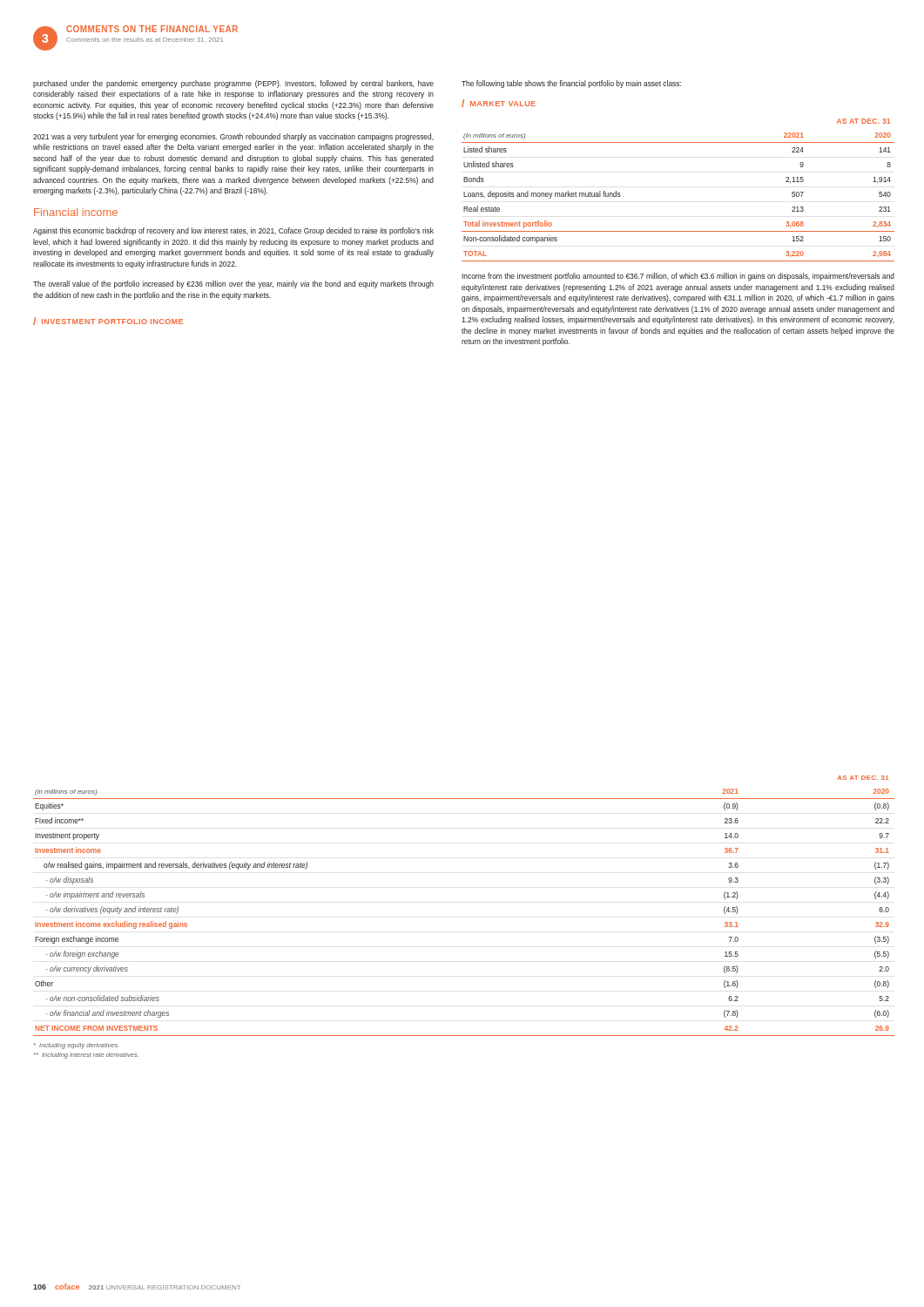This screenshot has height=1307, width=924.
Task: Where is the passage that starts "2021 was a very turbulent year"?
Action: coord(233,164)
